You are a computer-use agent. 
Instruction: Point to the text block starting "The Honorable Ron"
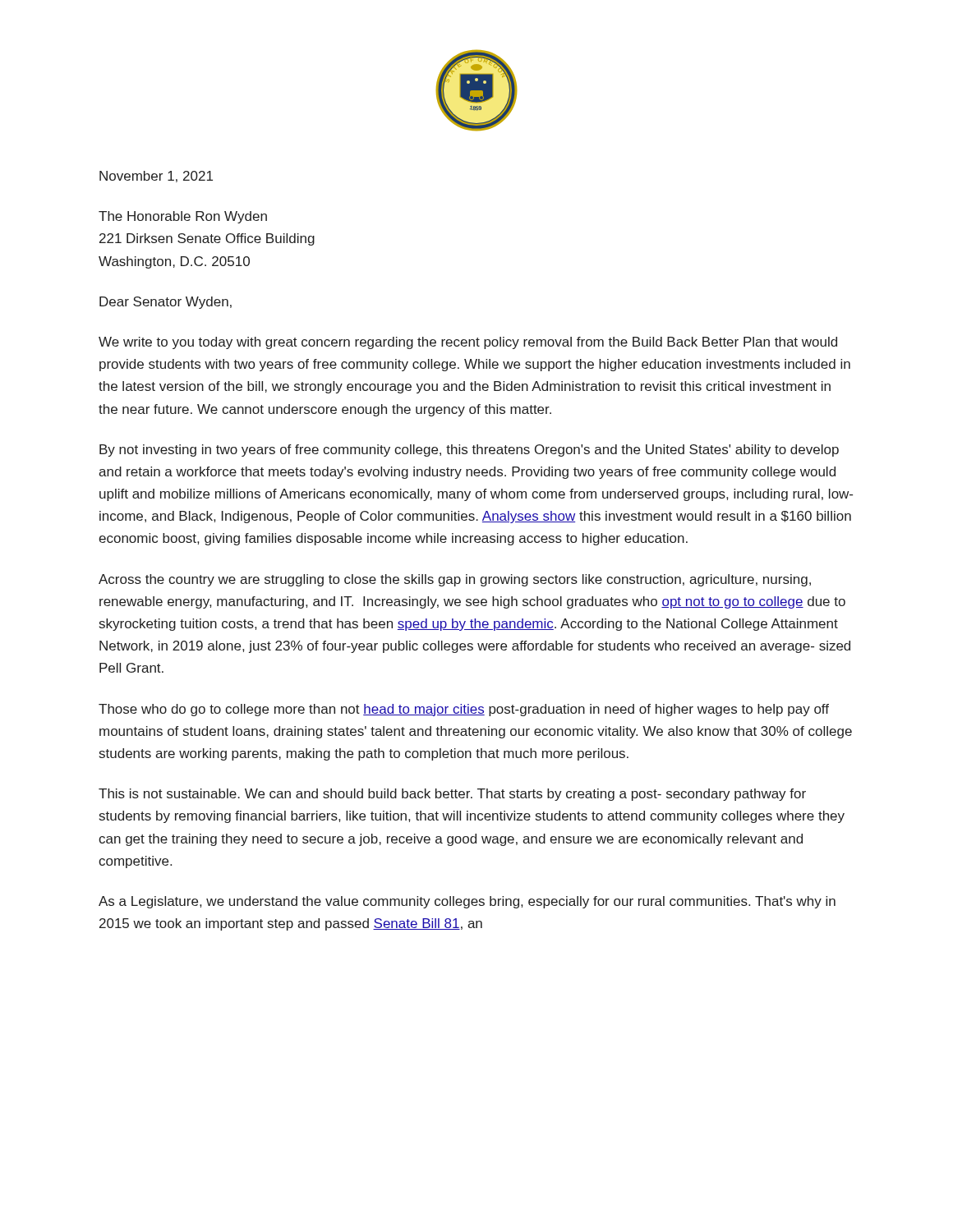coord(207,239)
